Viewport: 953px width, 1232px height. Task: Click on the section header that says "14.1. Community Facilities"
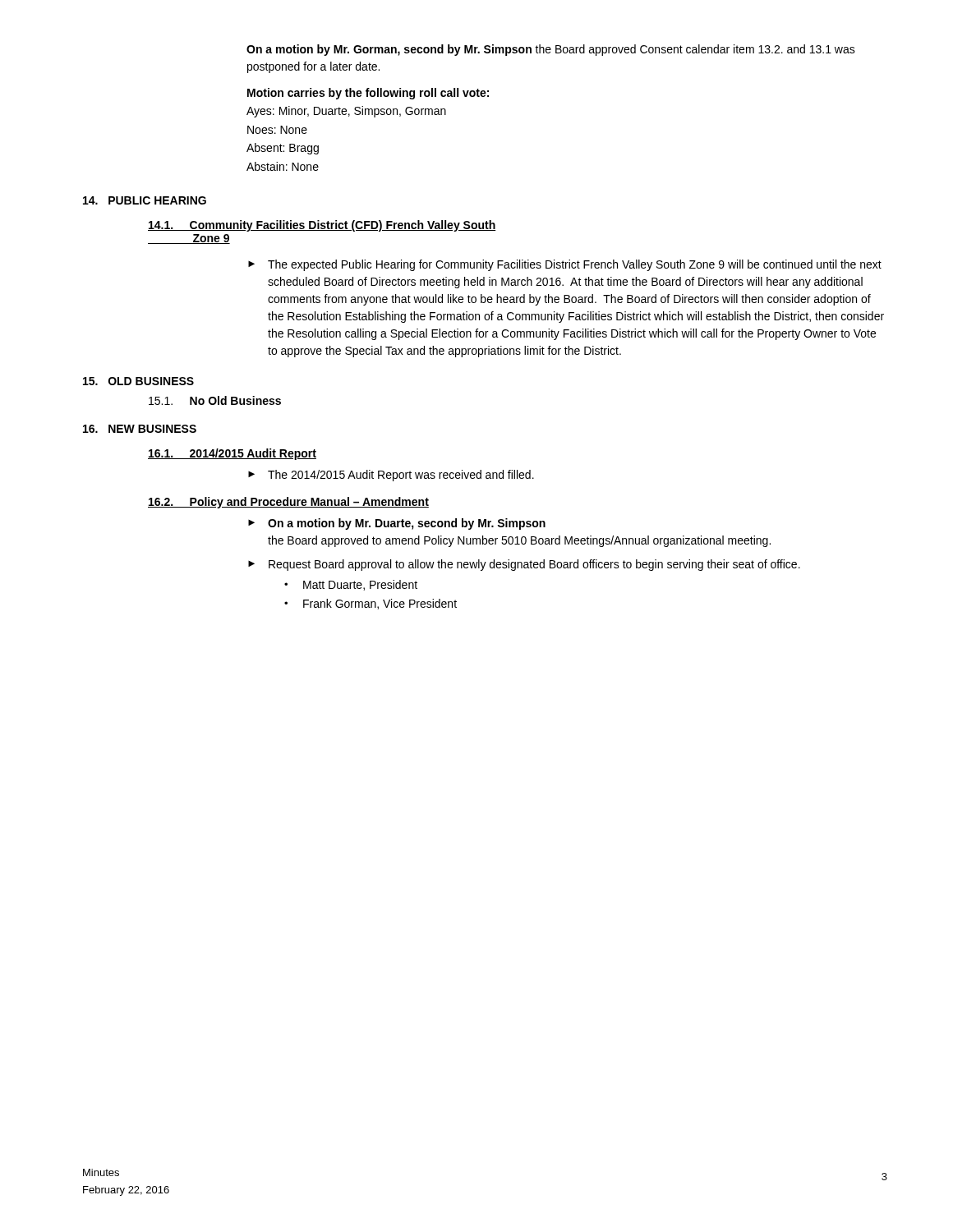point(322,226)
